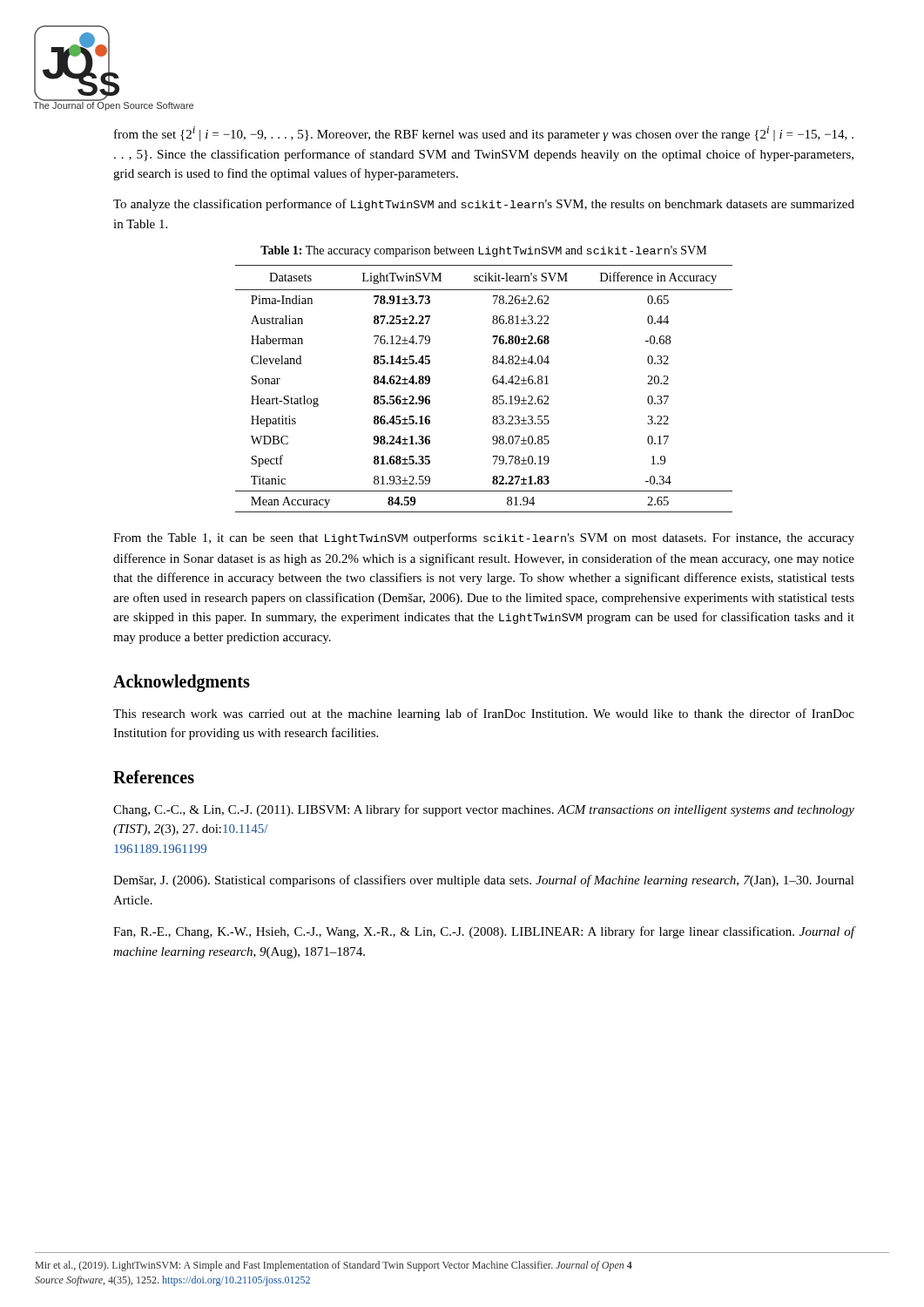Click on the logo

click(x=118, y=70)
